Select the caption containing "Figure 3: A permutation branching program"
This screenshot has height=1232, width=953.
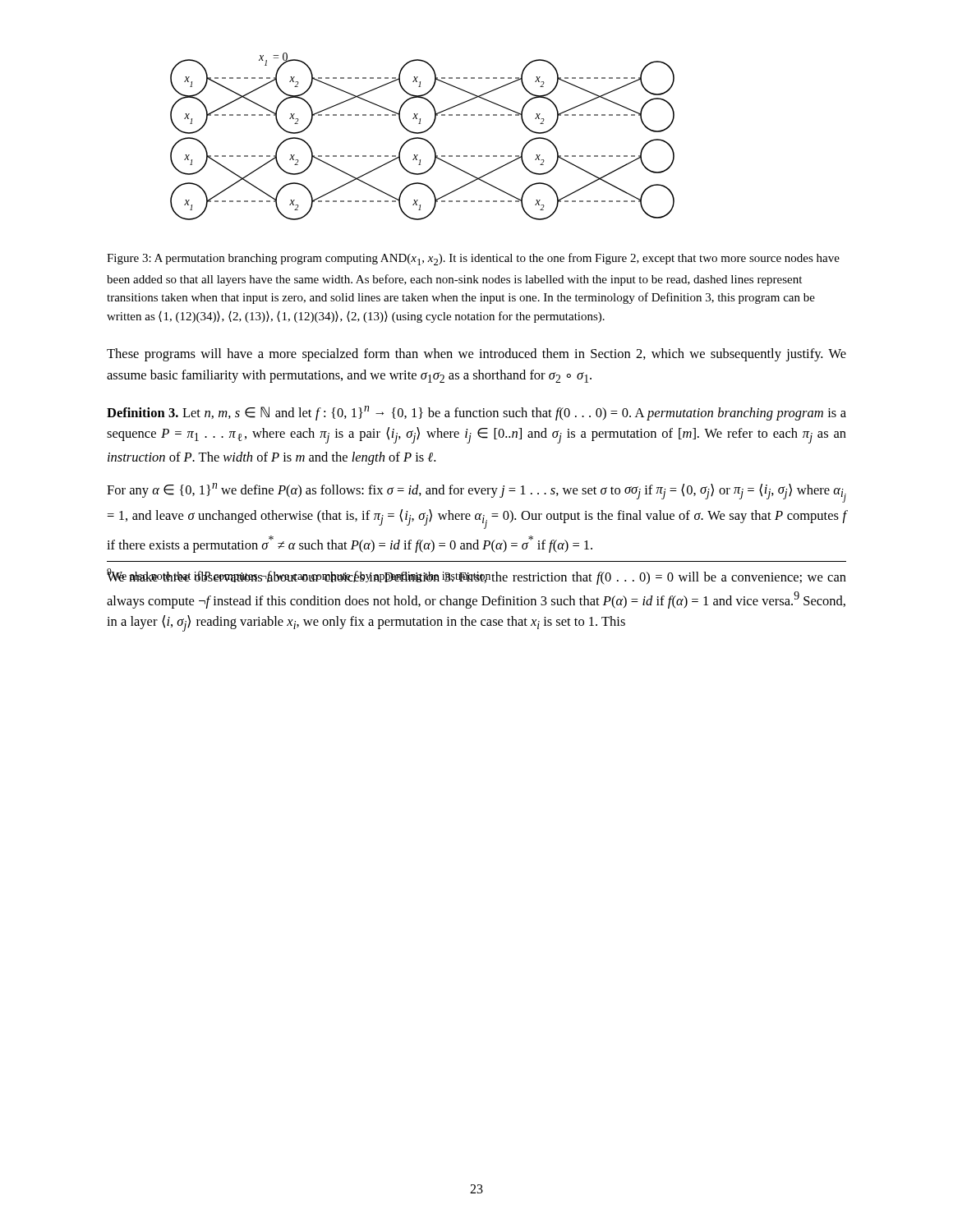click(473, 287)
